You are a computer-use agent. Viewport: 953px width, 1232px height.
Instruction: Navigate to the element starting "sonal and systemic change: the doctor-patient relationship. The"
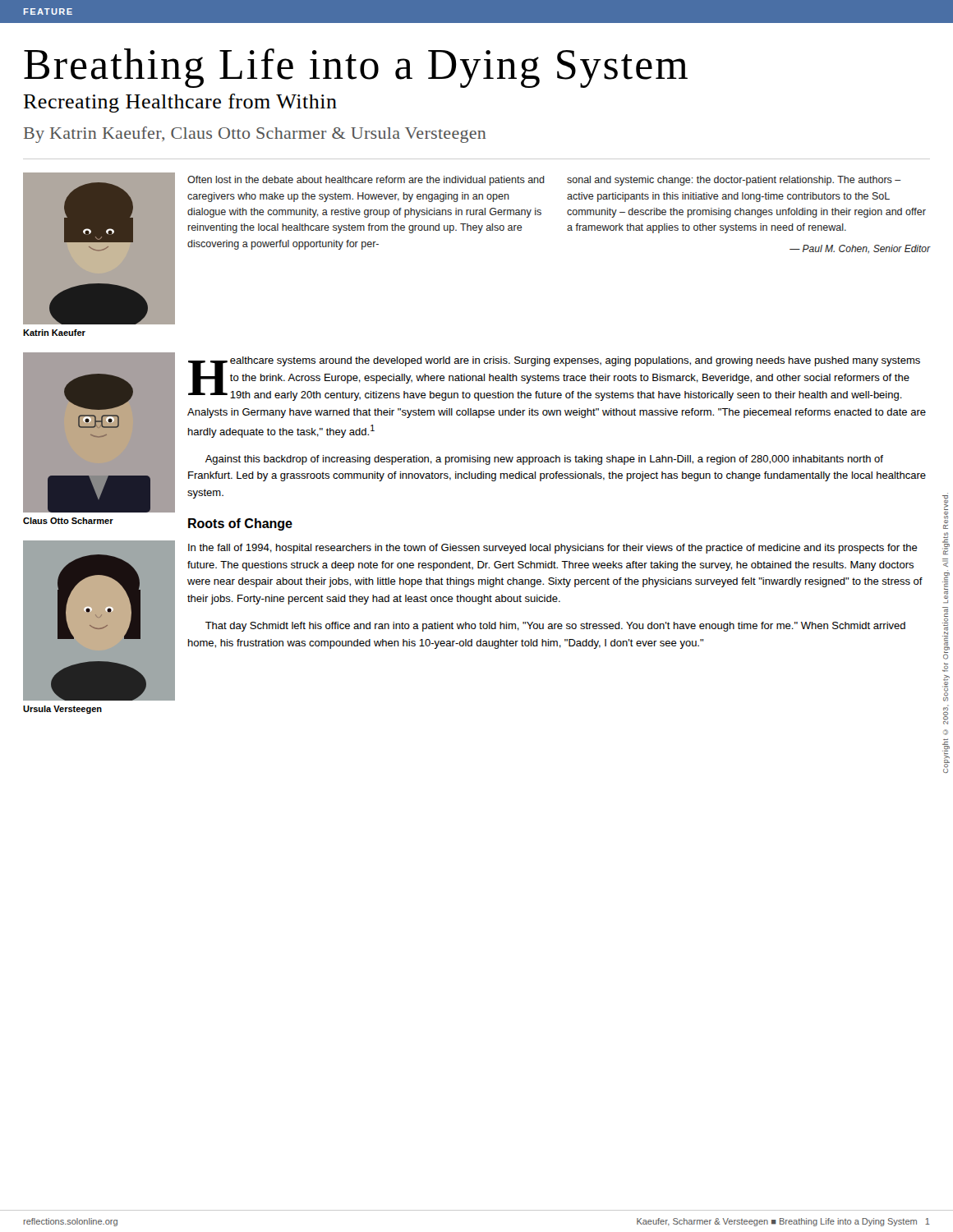click(748, 215)
